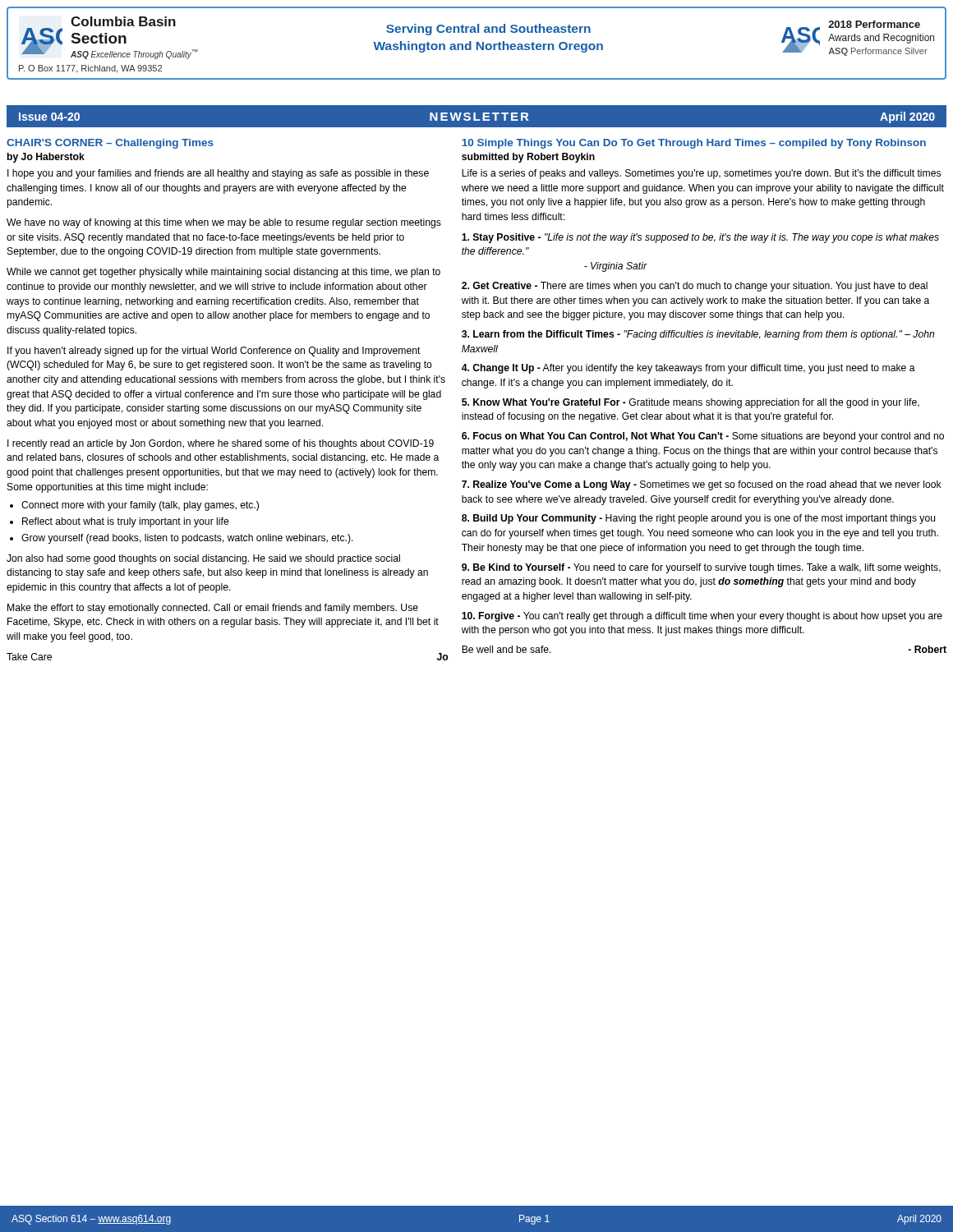This screenshot has width=953, height=1232.
Task: Find the block starting "While we cannot get together physically while maintaining"
Action: coord(224,301)
